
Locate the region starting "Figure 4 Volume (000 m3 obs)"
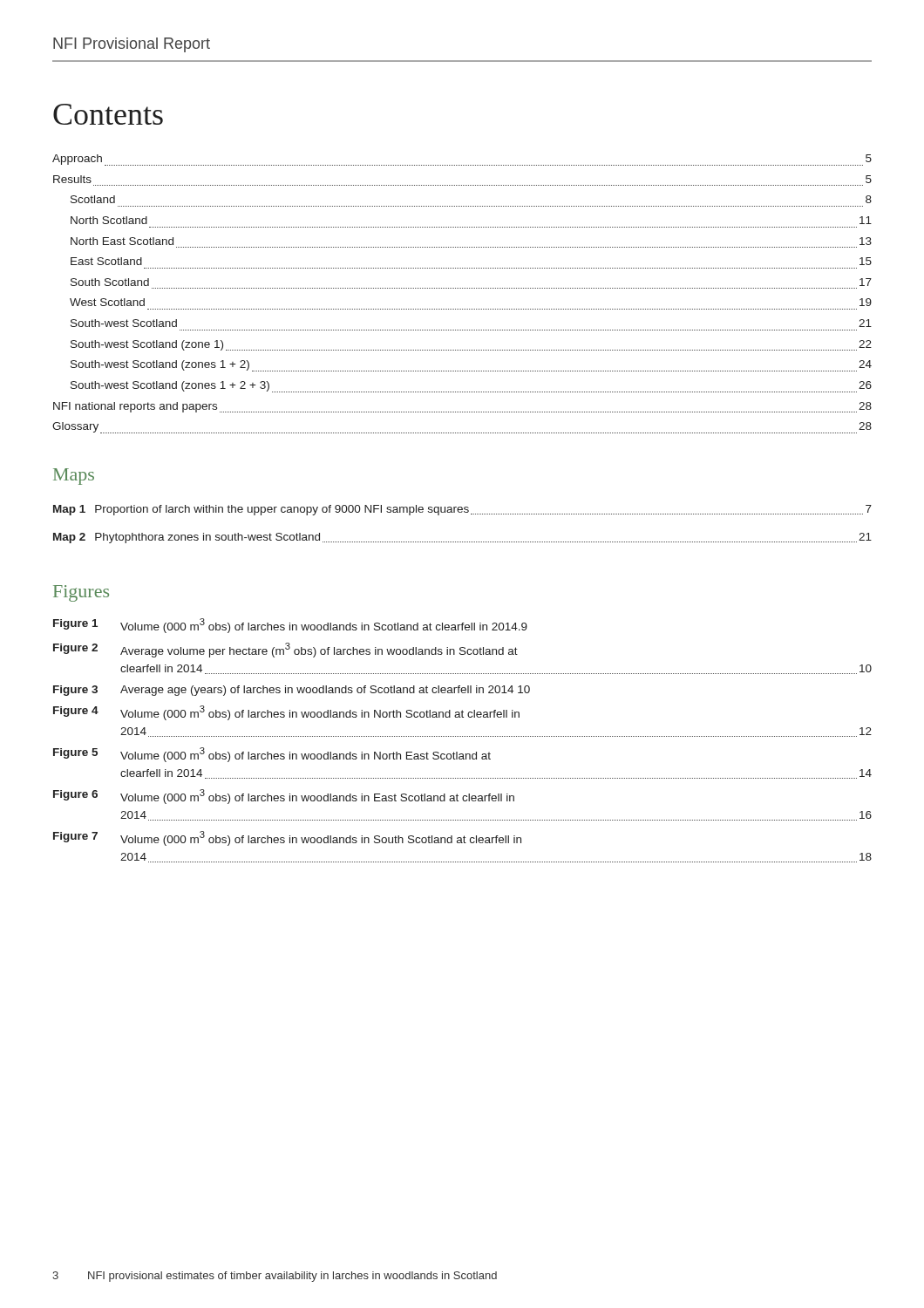click(462, 721)
